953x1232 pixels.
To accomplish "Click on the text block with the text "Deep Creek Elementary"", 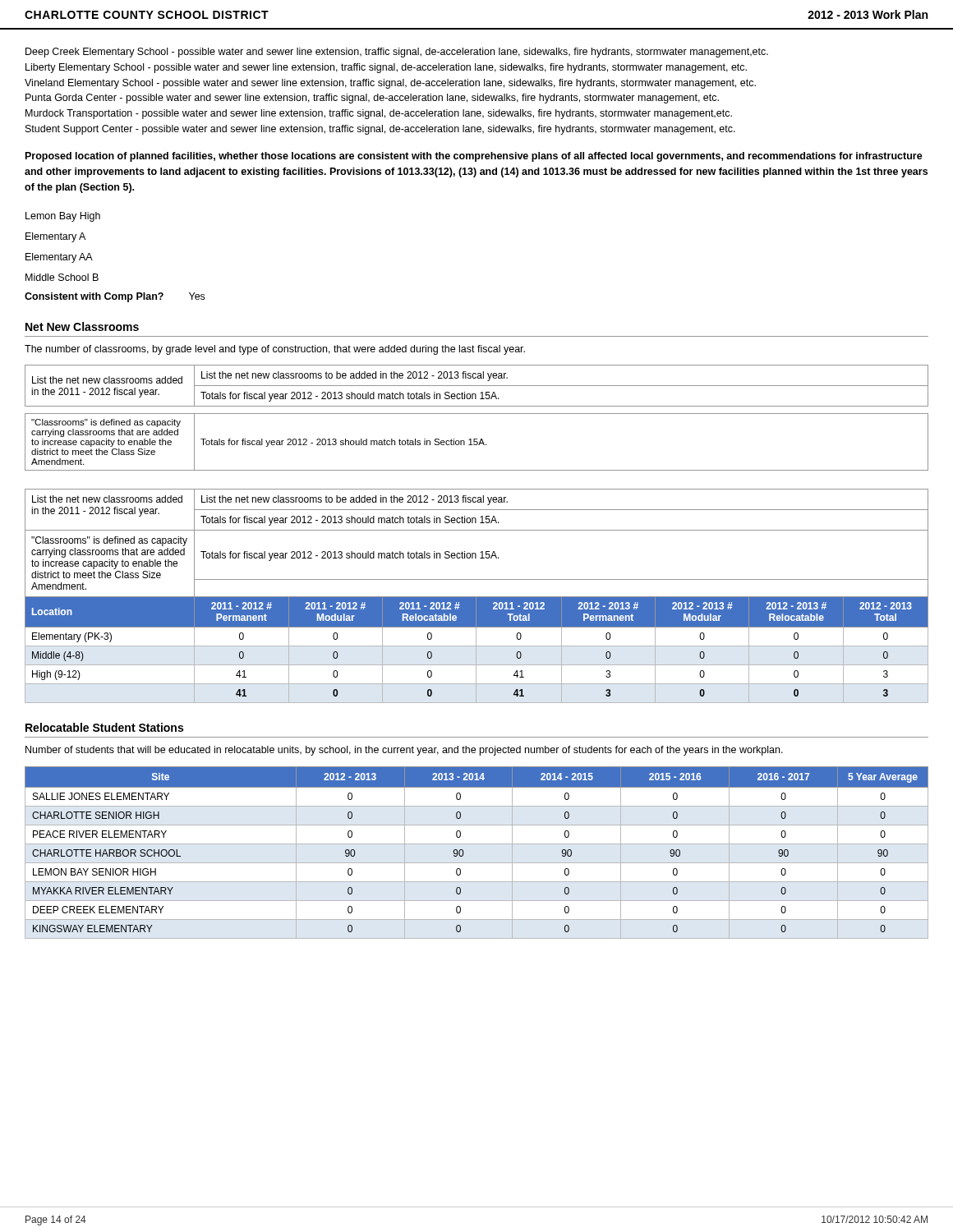I will coord(397,90).
